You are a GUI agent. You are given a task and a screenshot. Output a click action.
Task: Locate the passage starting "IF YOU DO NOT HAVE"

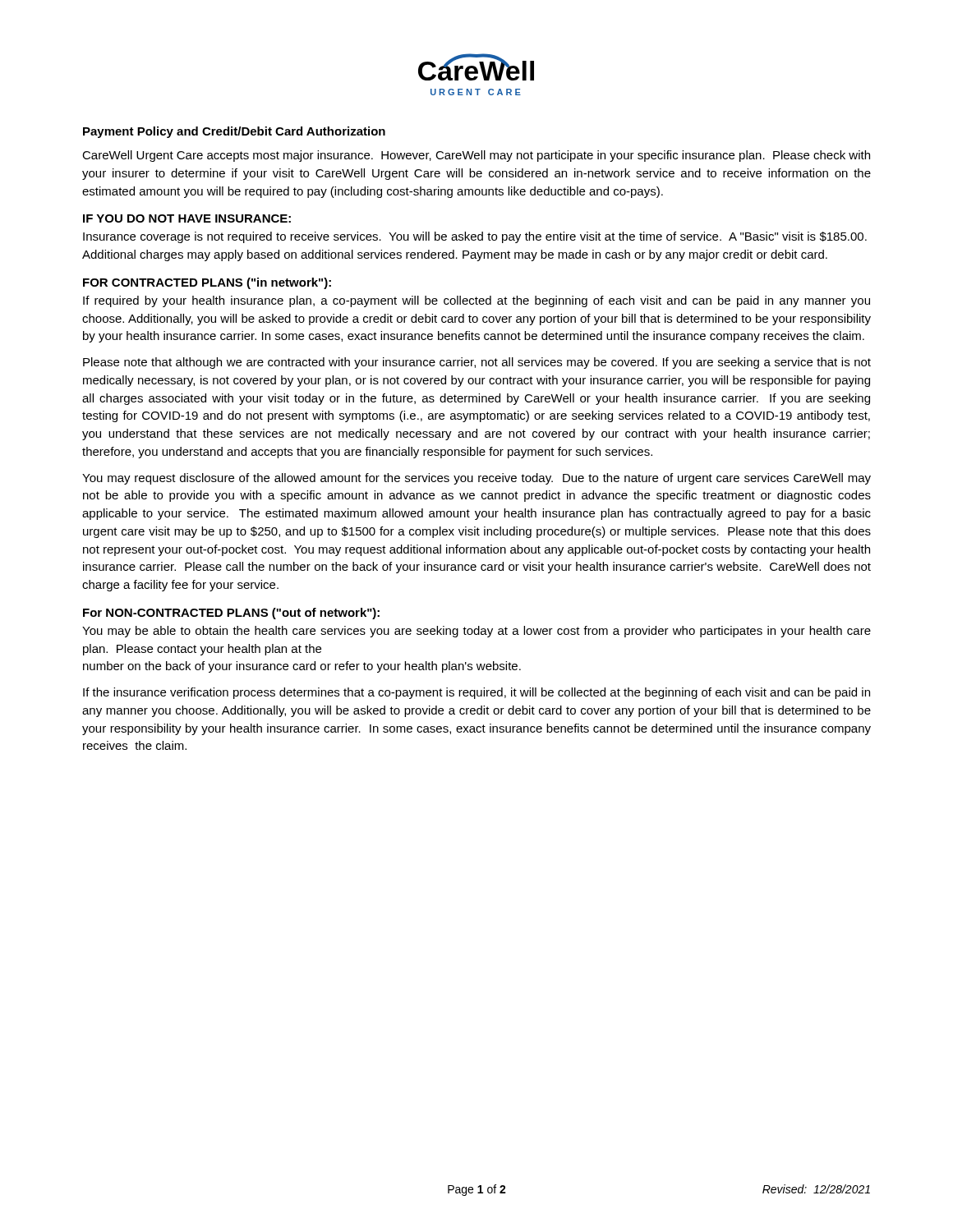click(187, 218)
